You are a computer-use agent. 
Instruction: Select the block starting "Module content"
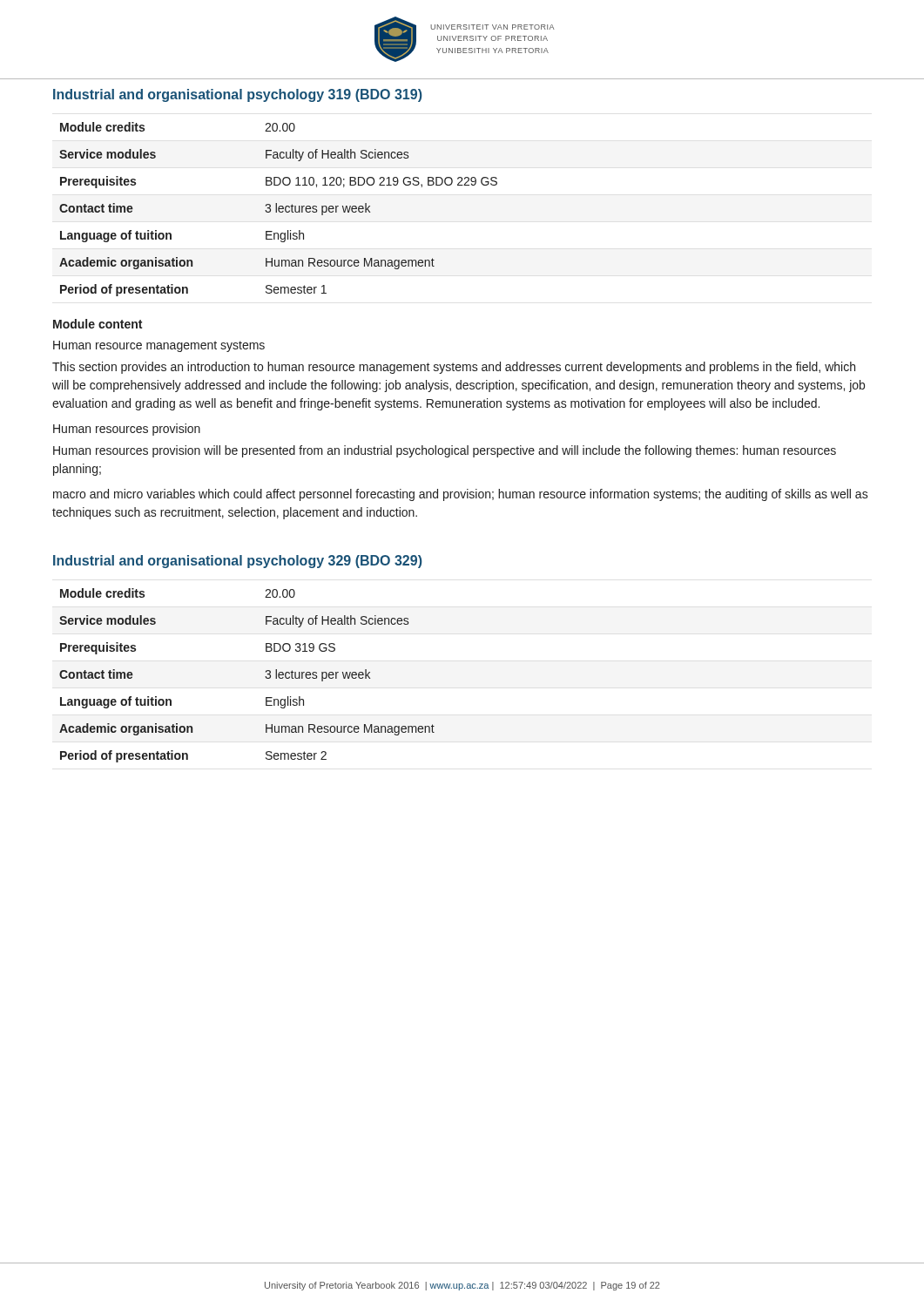pos(97,324)
